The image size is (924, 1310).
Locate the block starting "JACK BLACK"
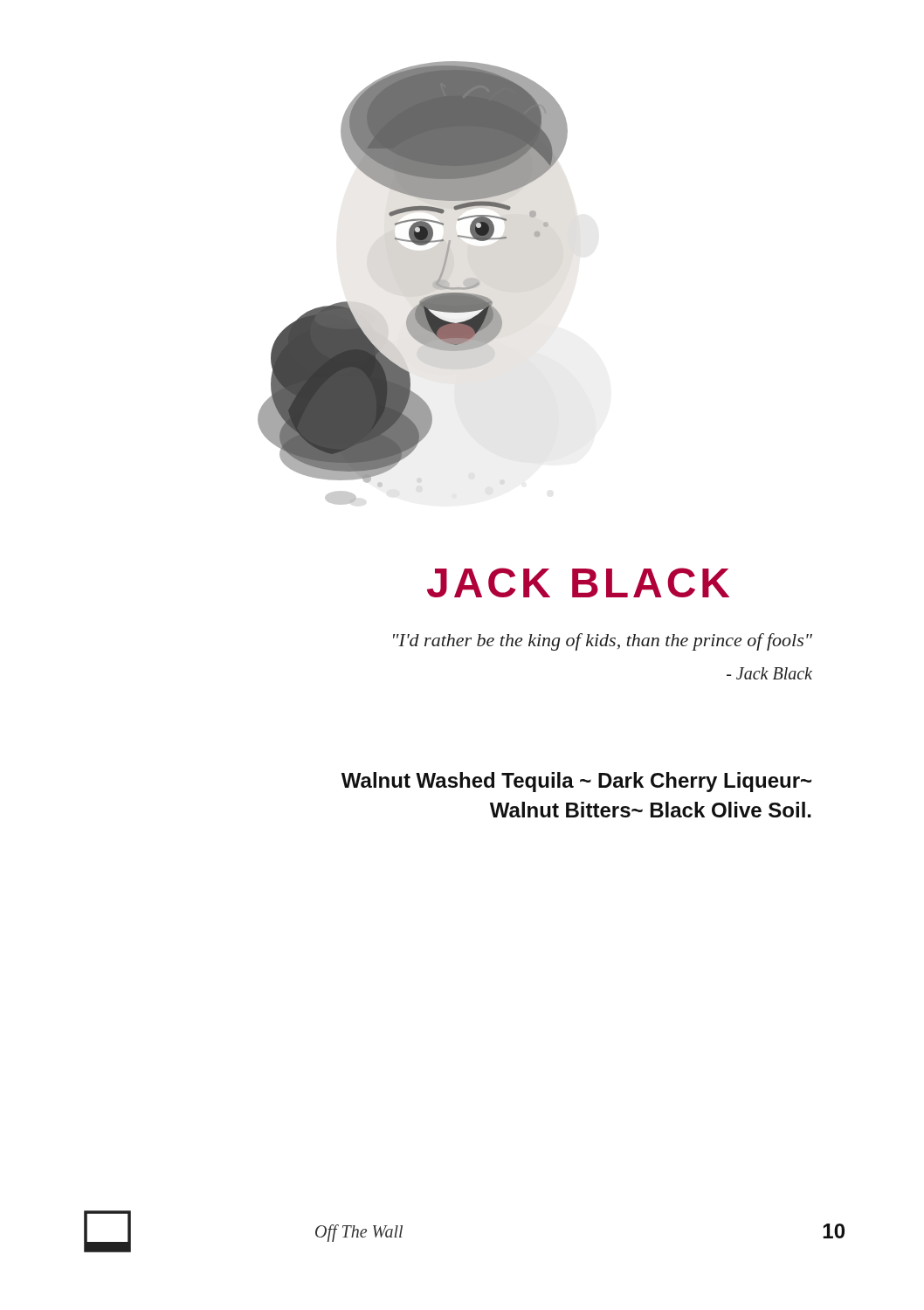pyautogui.click(x=578, y=583)
